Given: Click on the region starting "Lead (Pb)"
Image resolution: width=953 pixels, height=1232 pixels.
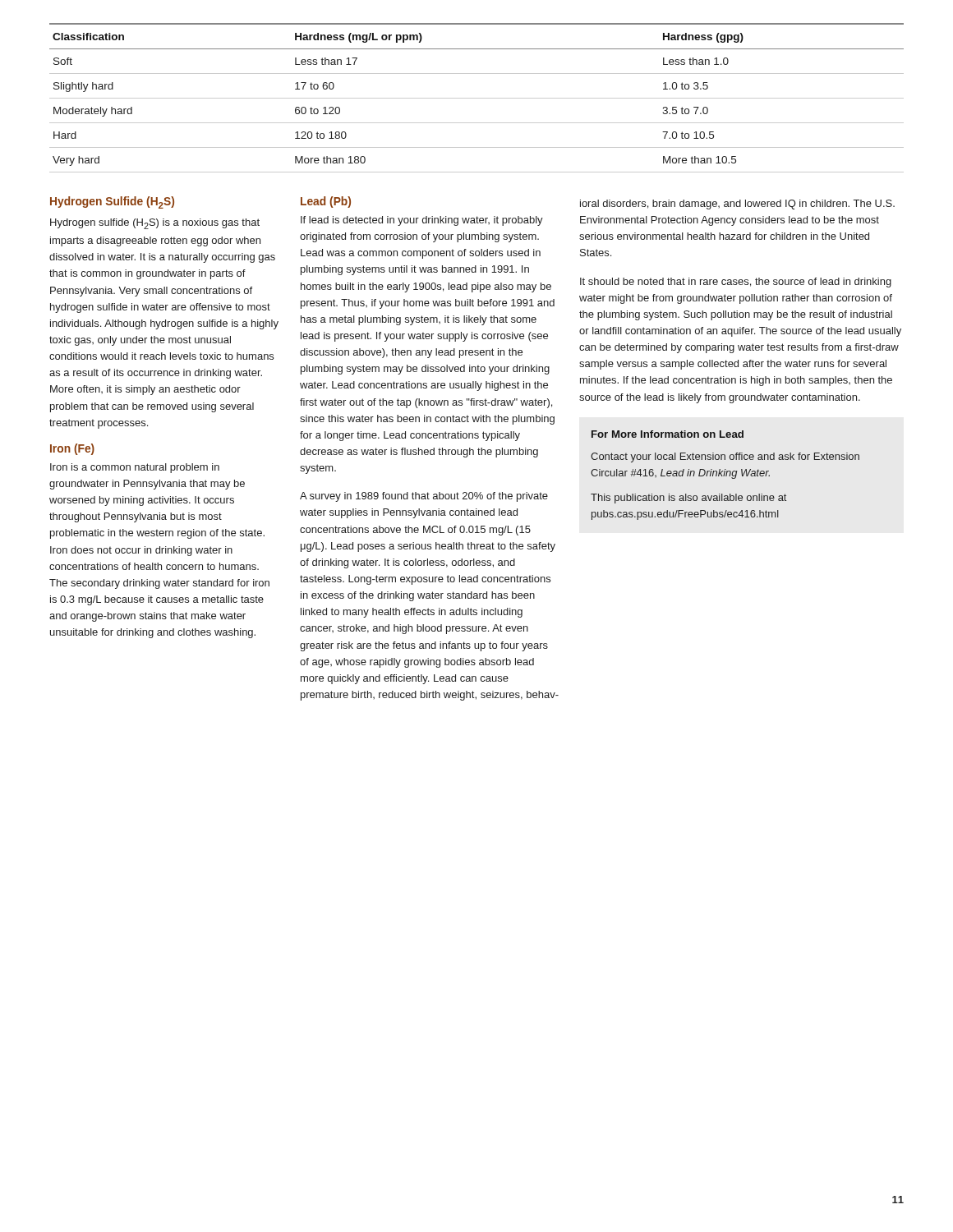Looking at the screenshot, I should tap(326, 202).
